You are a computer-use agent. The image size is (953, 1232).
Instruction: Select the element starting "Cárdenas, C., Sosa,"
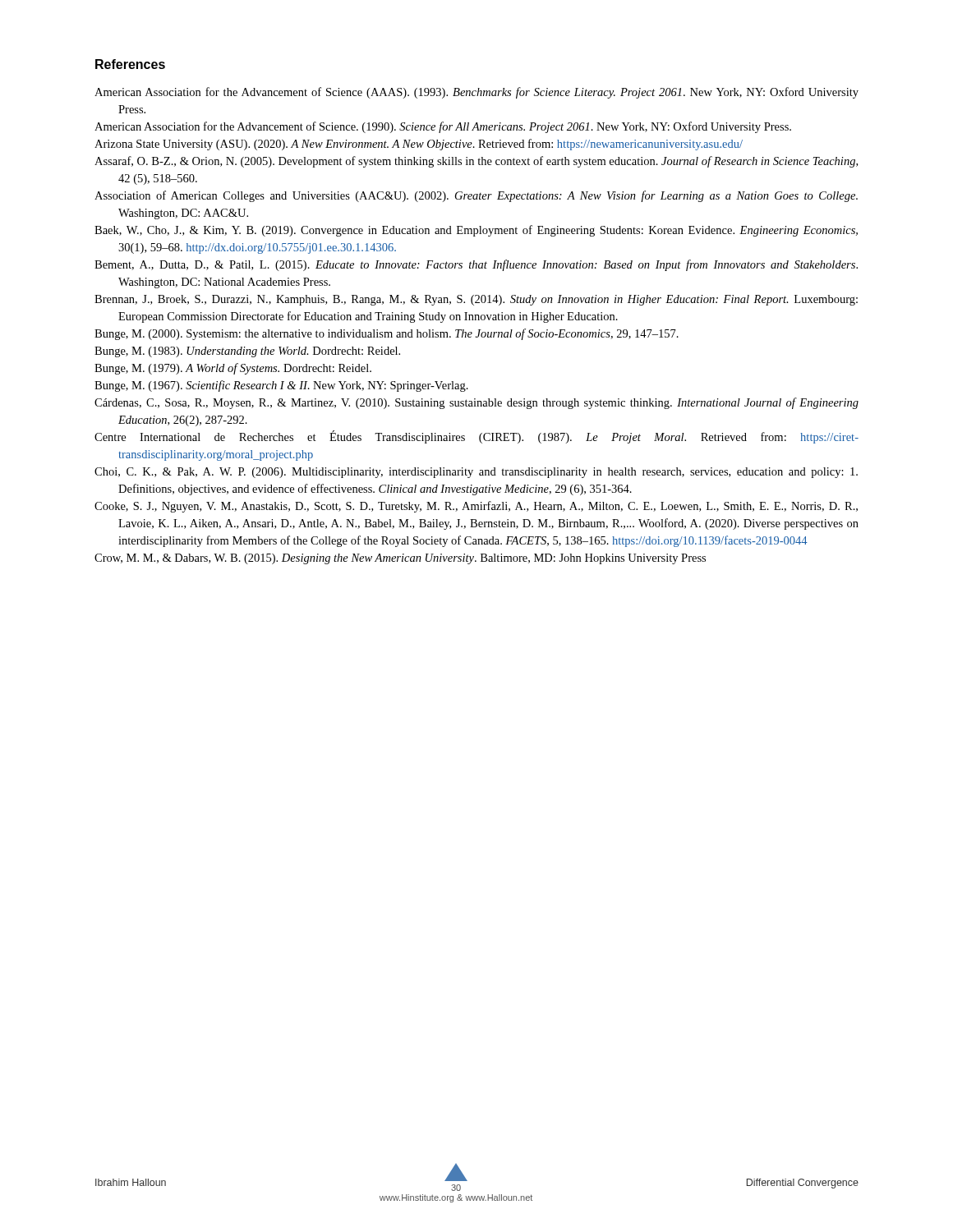(476, 411)
